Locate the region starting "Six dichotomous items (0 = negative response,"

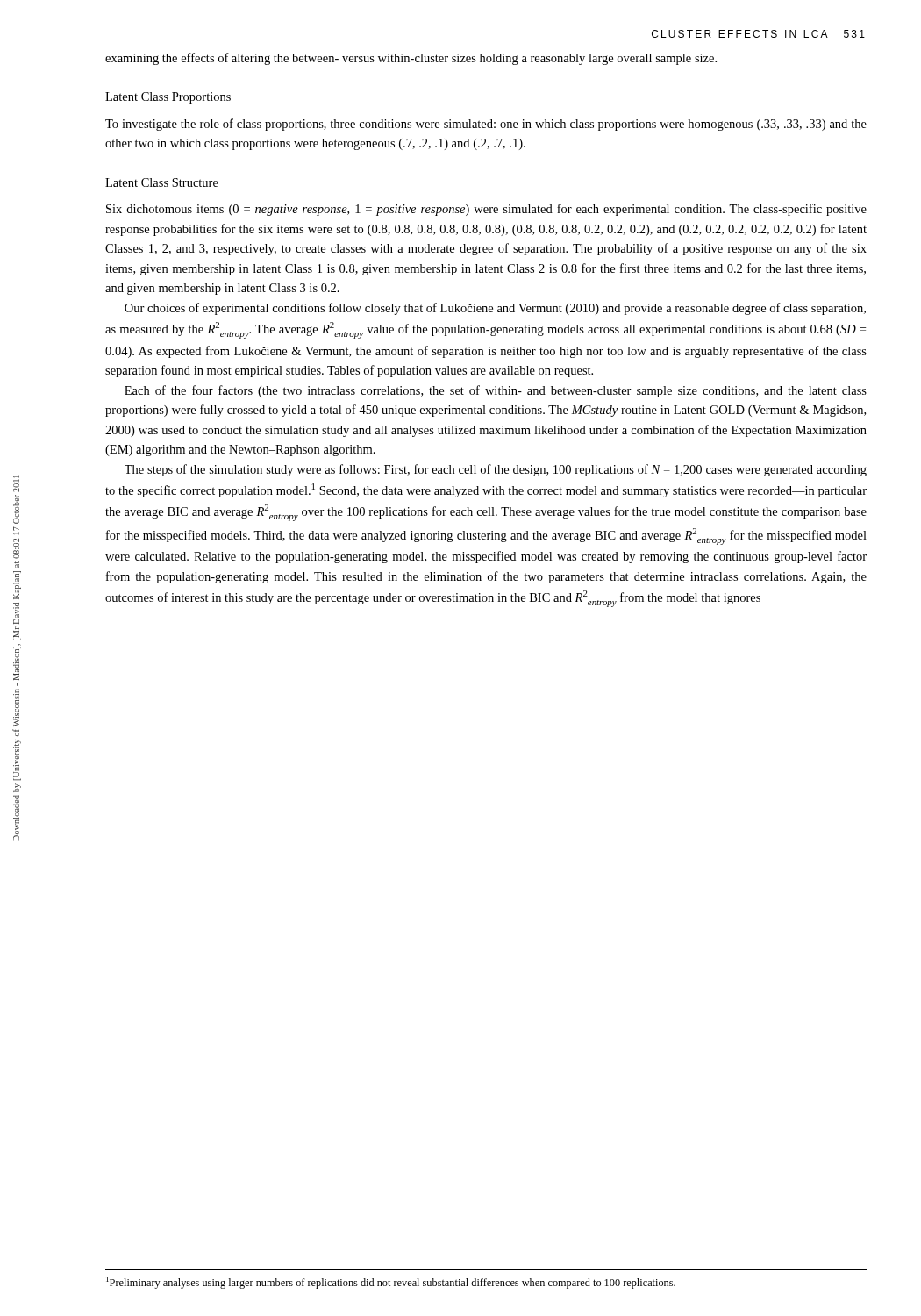point(486,405)
